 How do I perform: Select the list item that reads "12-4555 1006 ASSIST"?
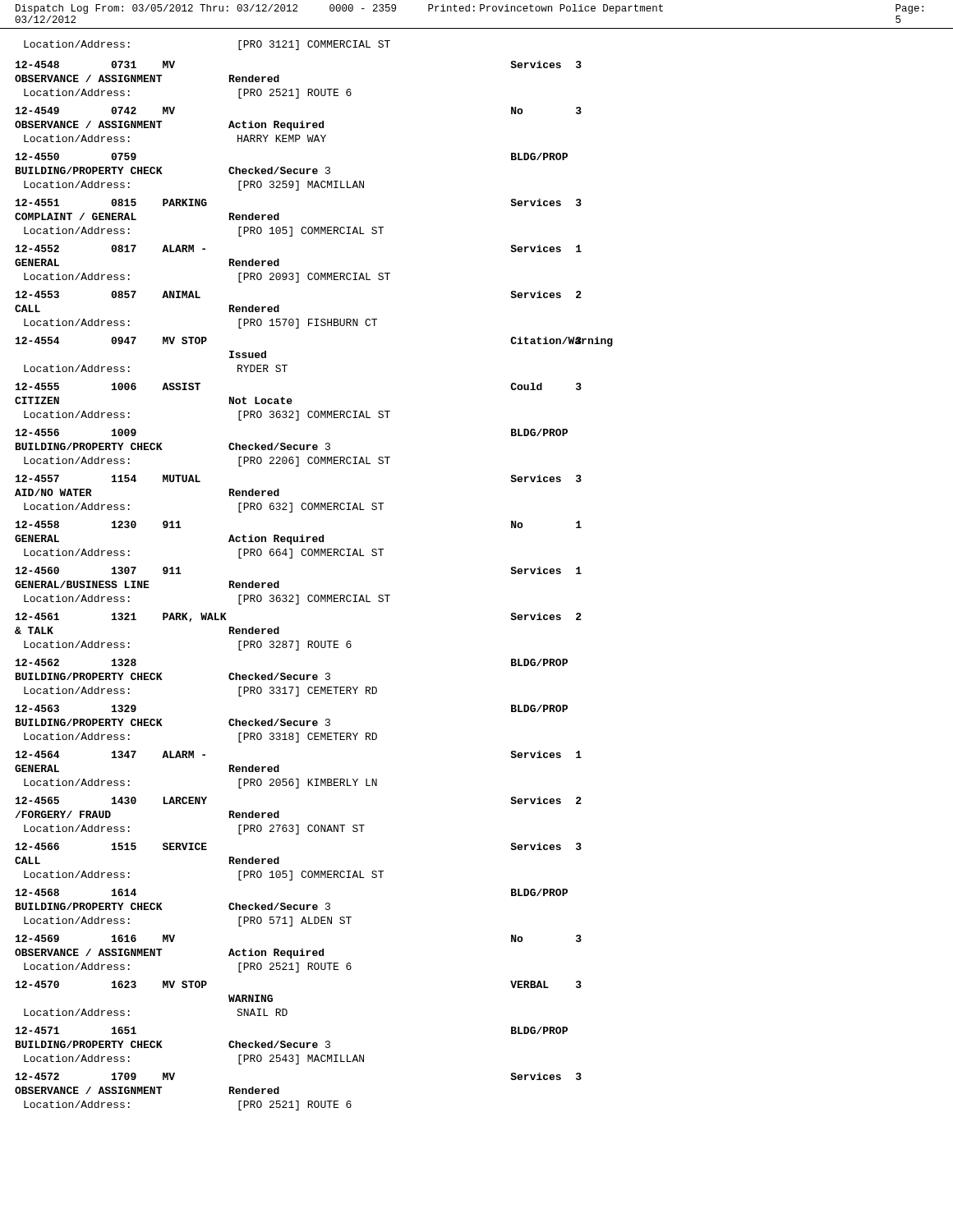(x=37, y=386)
